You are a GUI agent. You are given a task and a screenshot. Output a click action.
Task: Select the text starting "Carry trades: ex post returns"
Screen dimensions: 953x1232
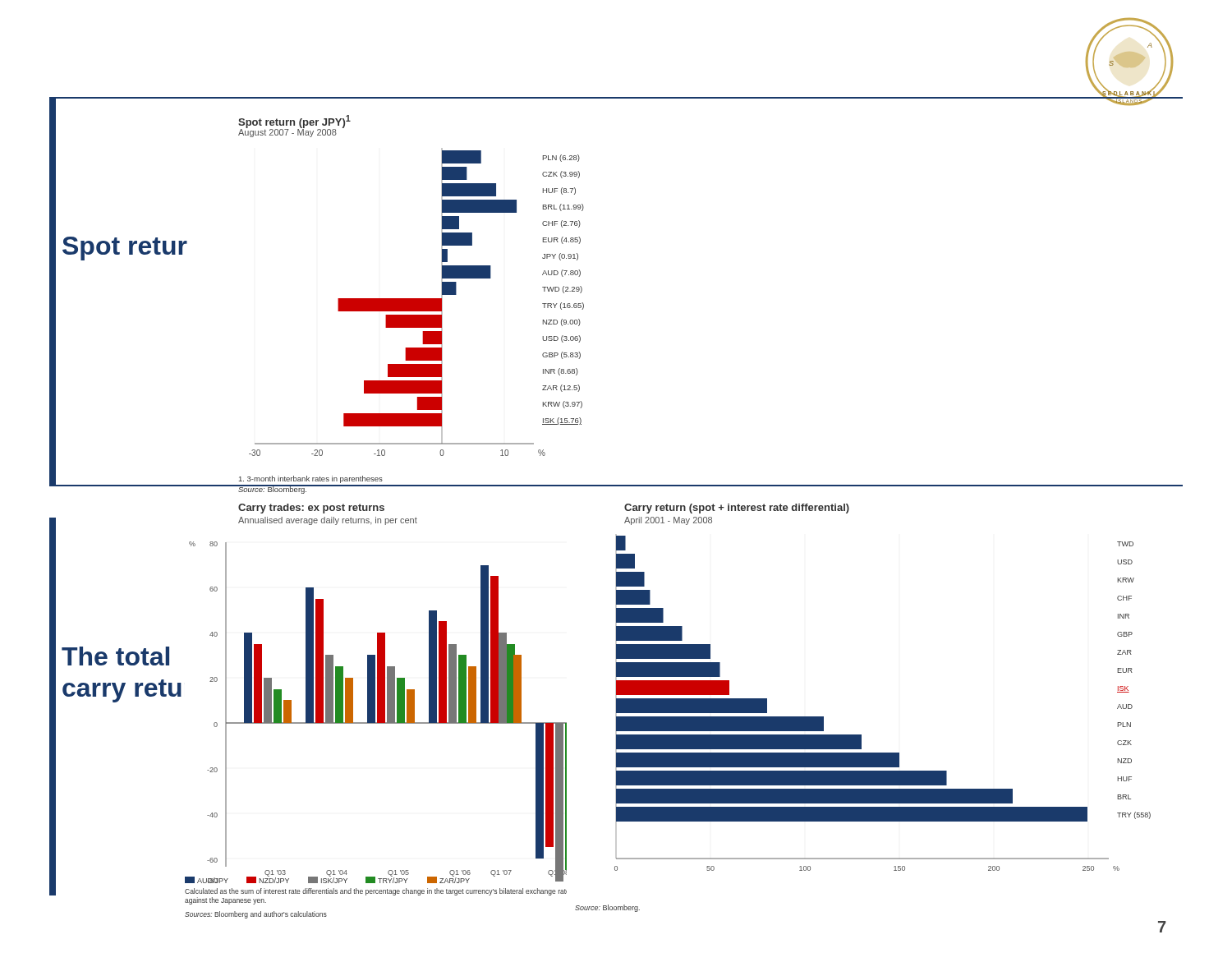(x=311, y=507)
